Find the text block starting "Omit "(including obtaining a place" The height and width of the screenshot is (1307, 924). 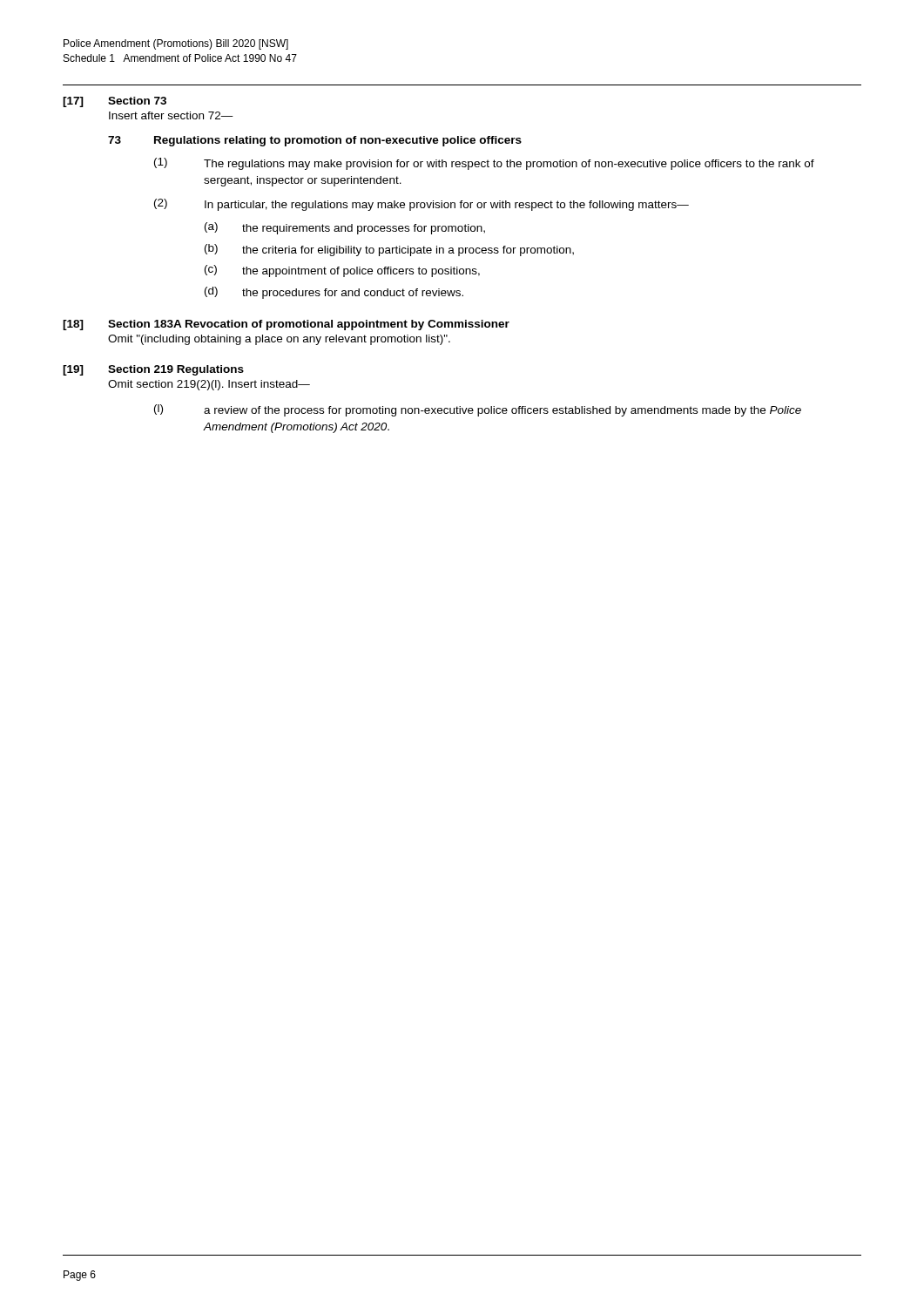coord(279,338)
